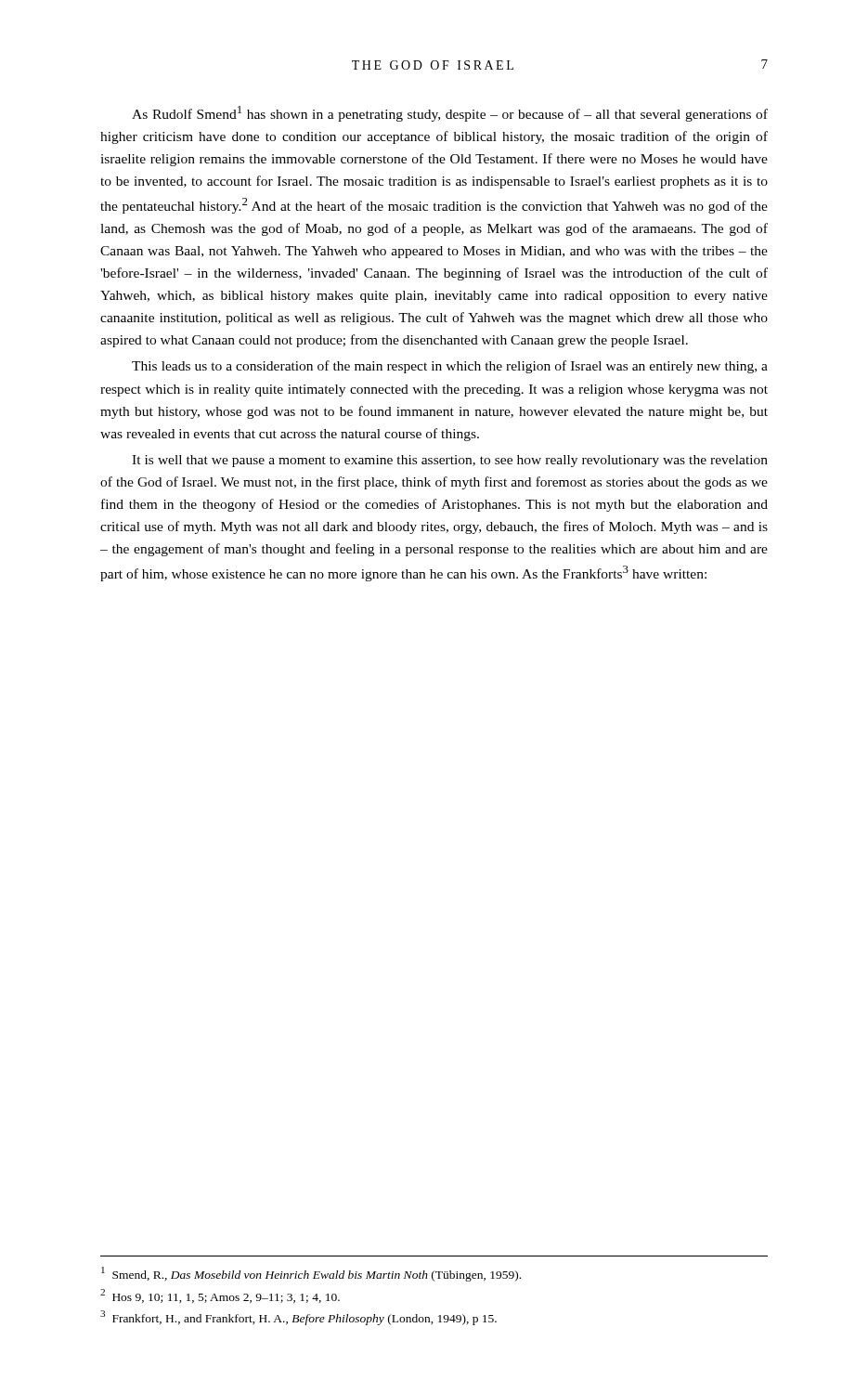The image size is (868, 1393).
Task: Point to the region starting "2 Hos 9, 10; 11, 1, 5; Amos"
Action: [x=220, y=1296]
